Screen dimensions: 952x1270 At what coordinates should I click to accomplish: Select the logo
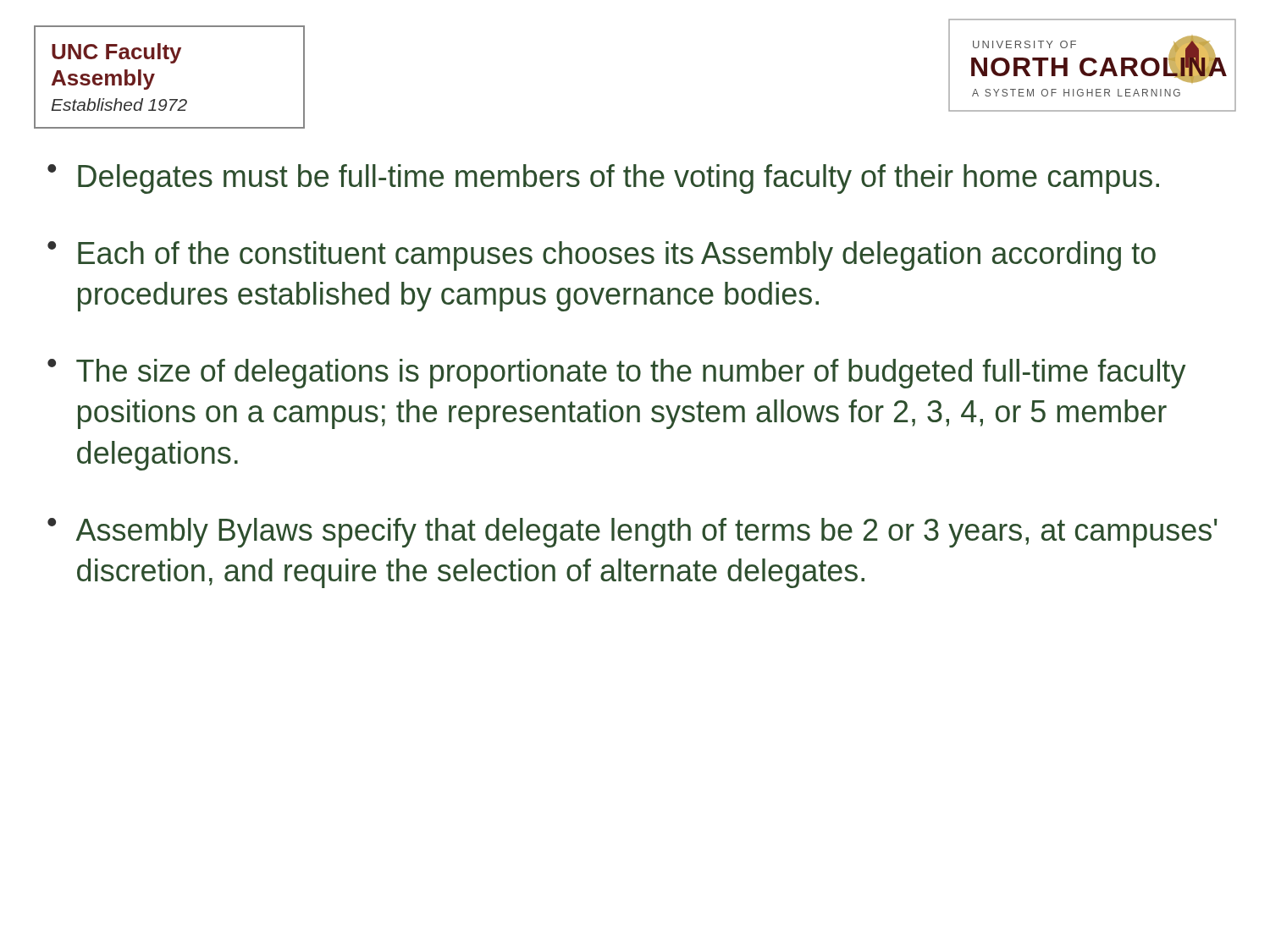[x=1092, y=65]
